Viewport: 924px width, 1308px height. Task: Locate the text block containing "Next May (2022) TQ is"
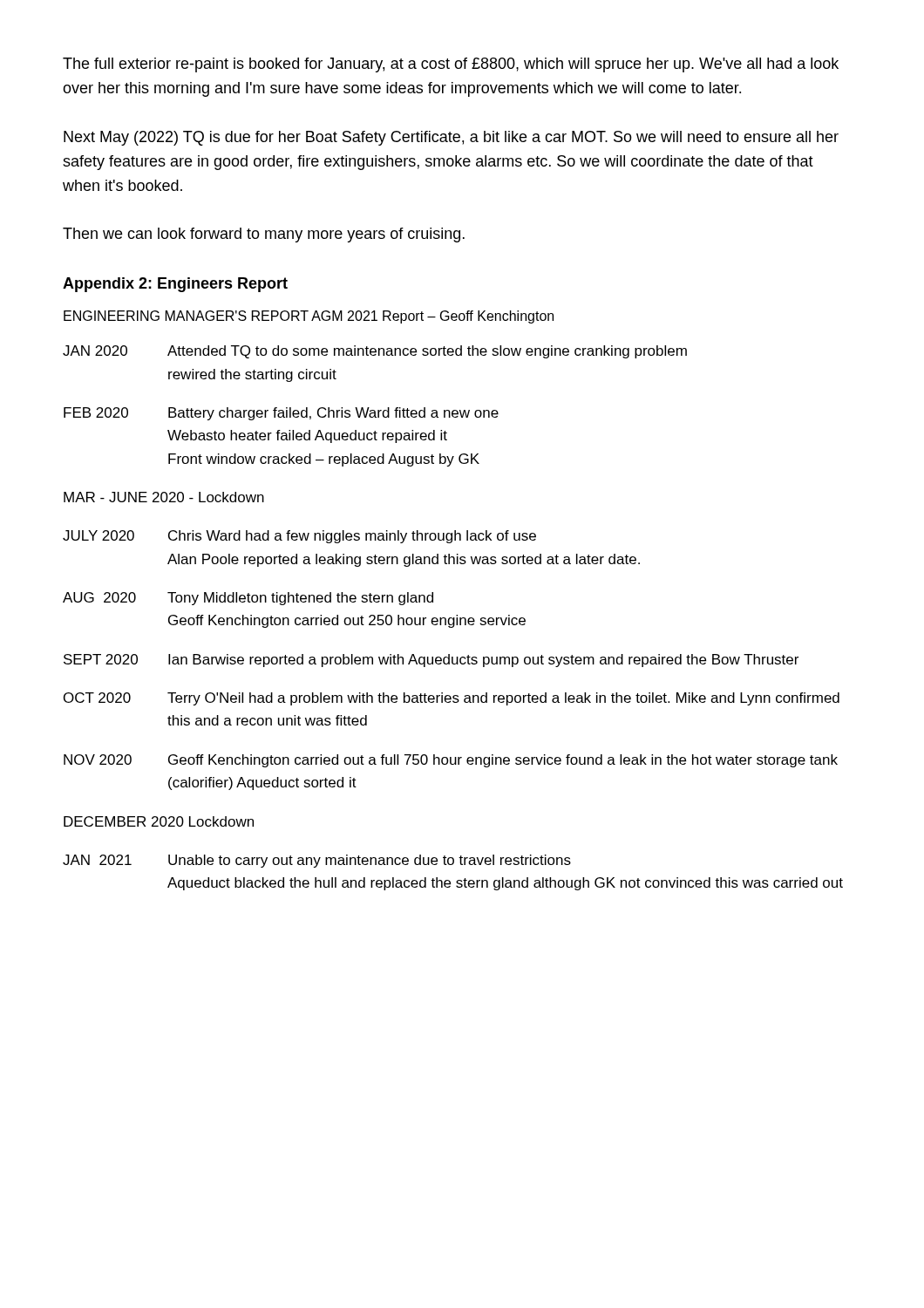451,161
